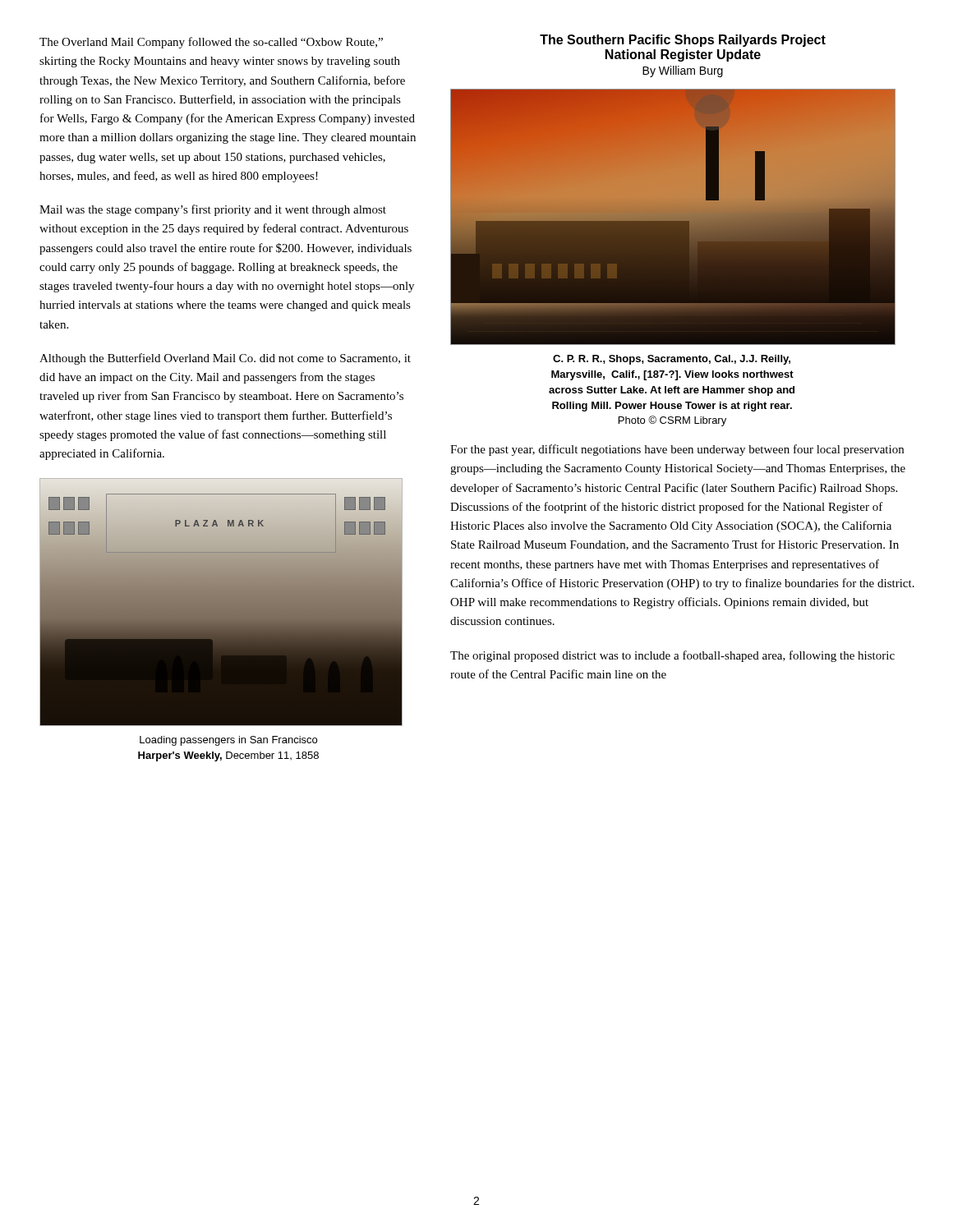Image resolution: width=953 pixels, height=1232 pixels.
Task: Find the block on this page that starts "Although the Butterfield Overland Mail Co."
Action: (x=225, y=406)
